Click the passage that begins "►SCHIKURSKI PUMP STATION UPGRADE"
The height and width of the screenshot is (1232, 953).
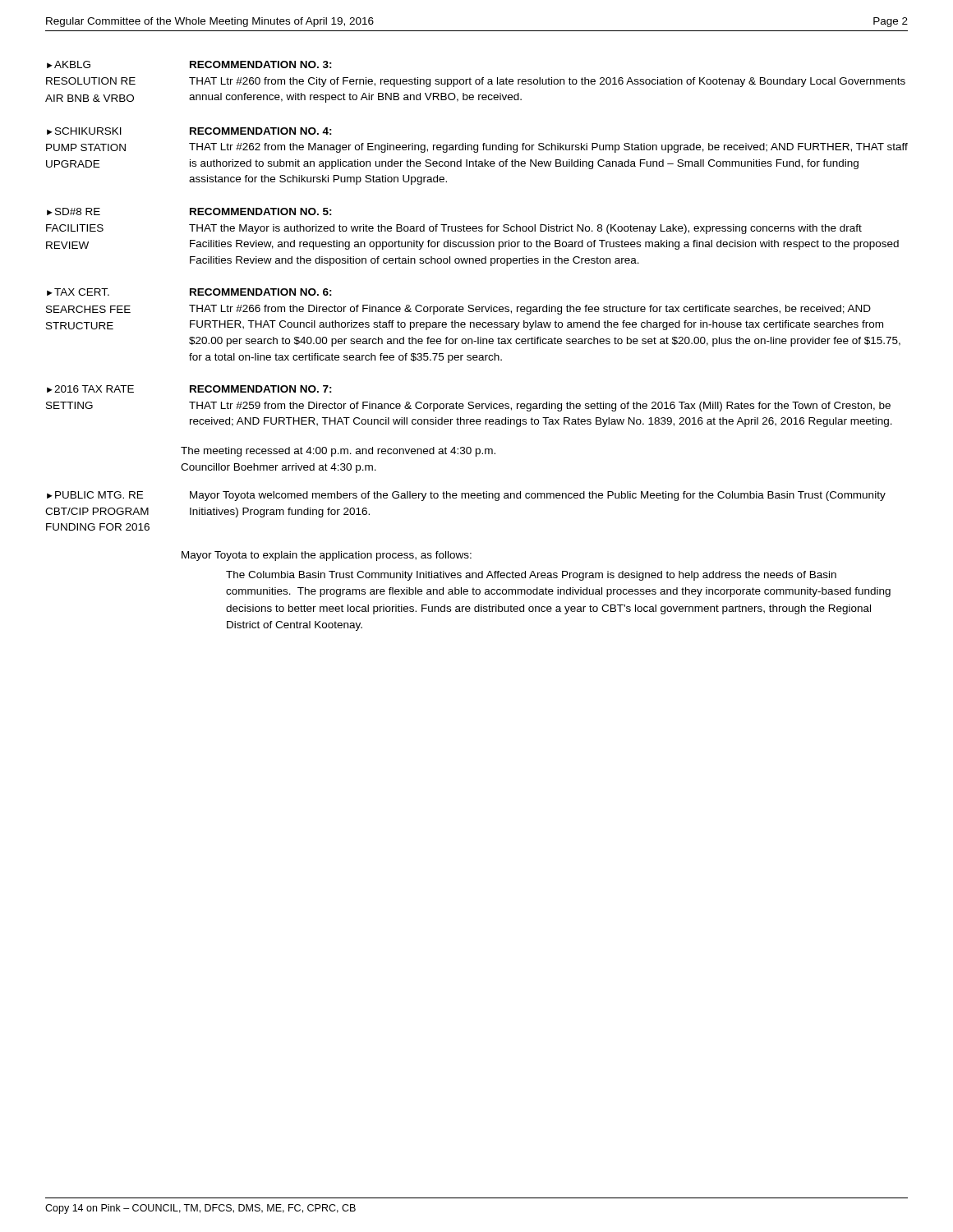[476, 155]
